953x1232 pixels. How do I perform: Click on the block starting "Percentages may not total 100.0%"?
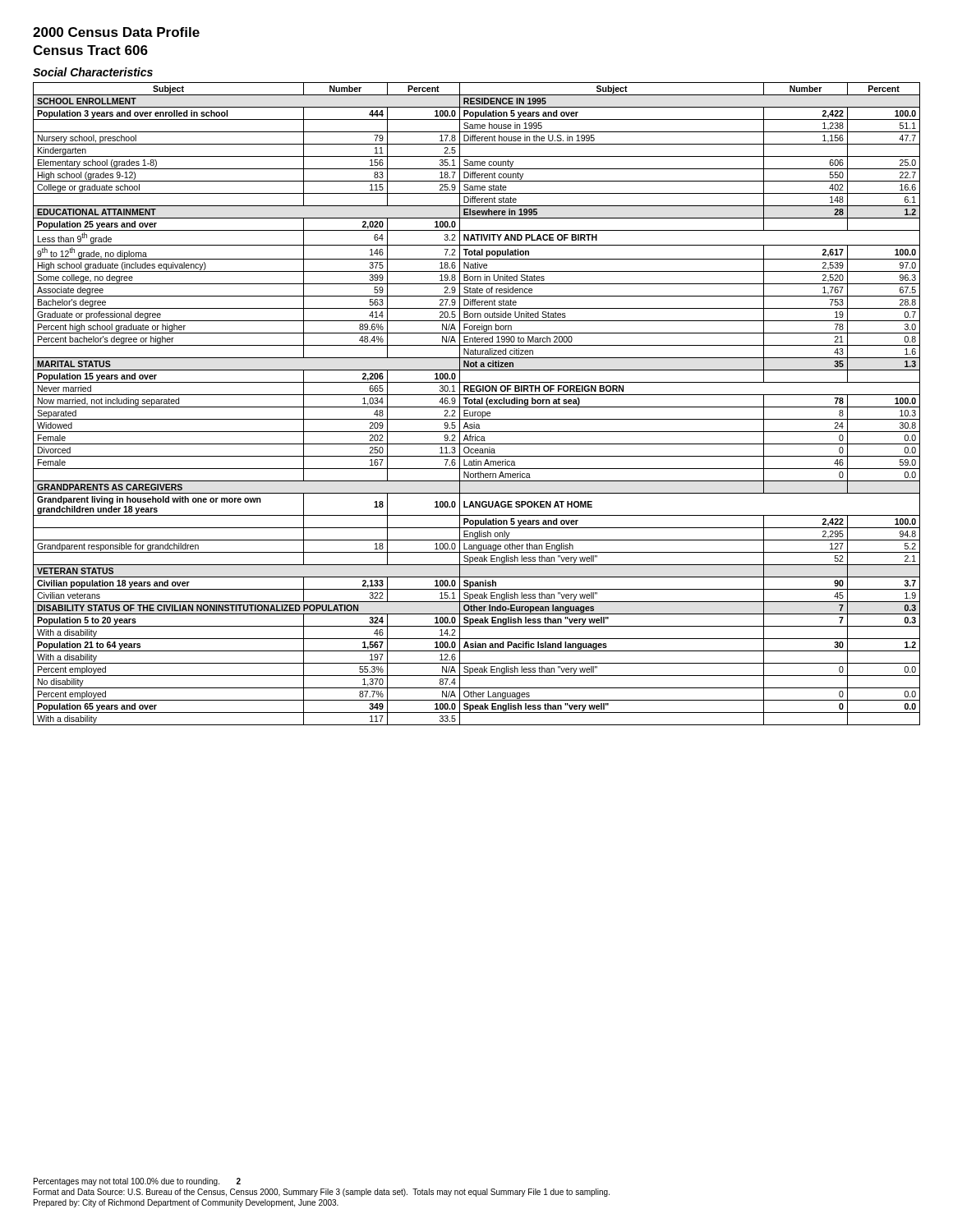coord(137,1181)
